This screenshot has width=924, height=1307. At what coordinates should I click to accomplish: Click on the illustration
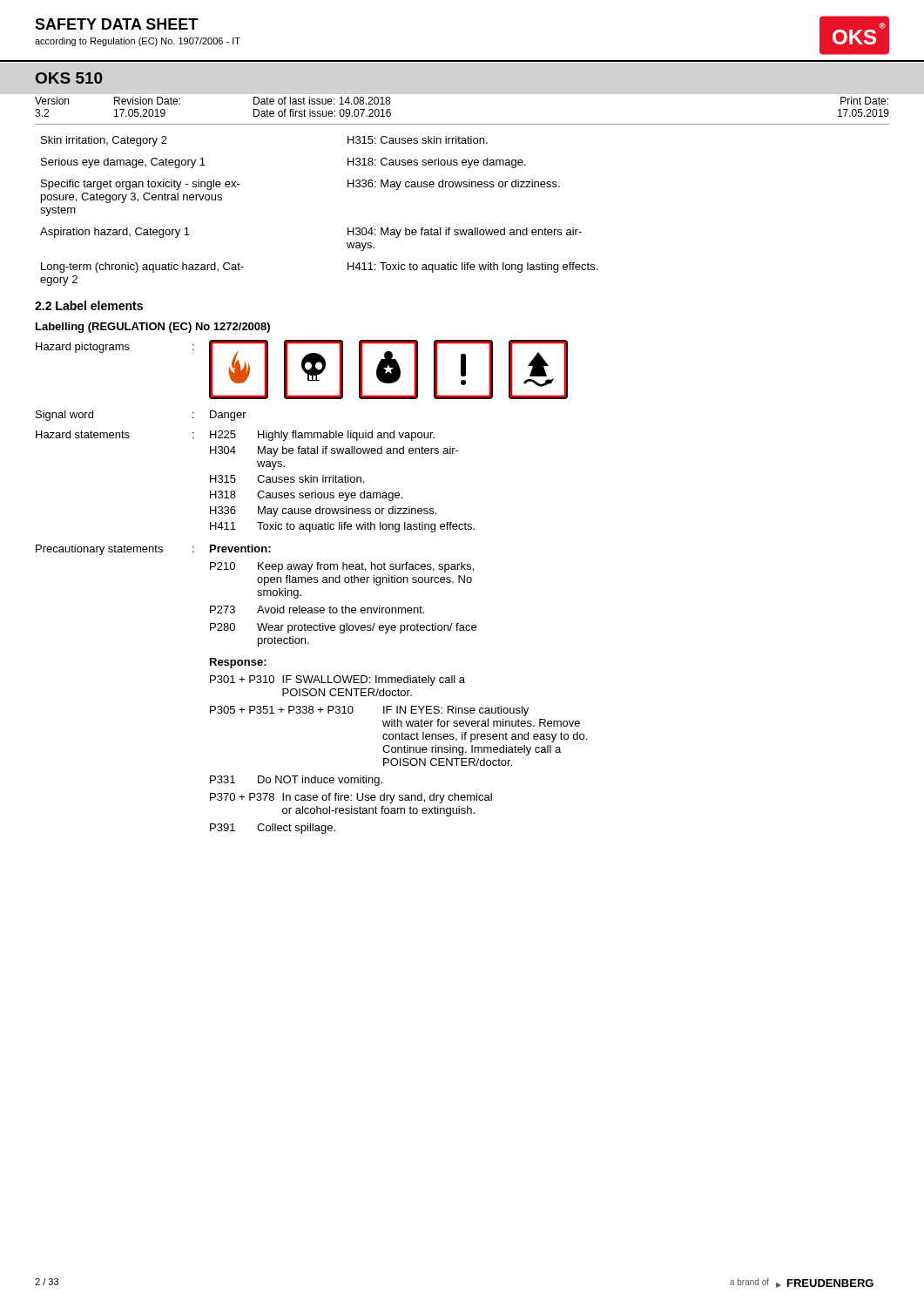pos(388,369)
